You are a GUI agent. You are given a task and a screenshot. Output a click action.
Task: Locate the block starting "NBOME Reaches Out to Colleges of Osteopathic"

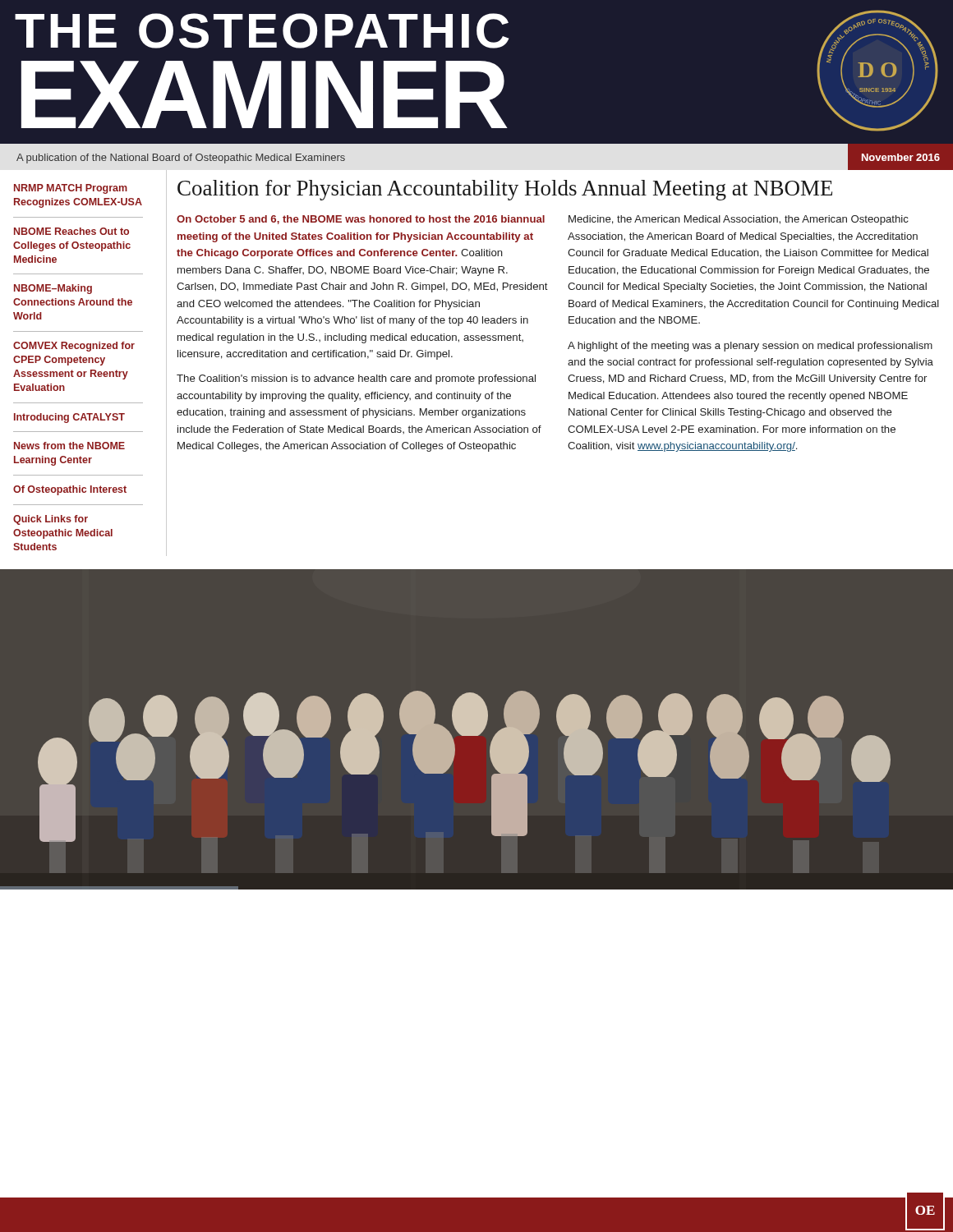pyautogui.click(x=78, y=246)
